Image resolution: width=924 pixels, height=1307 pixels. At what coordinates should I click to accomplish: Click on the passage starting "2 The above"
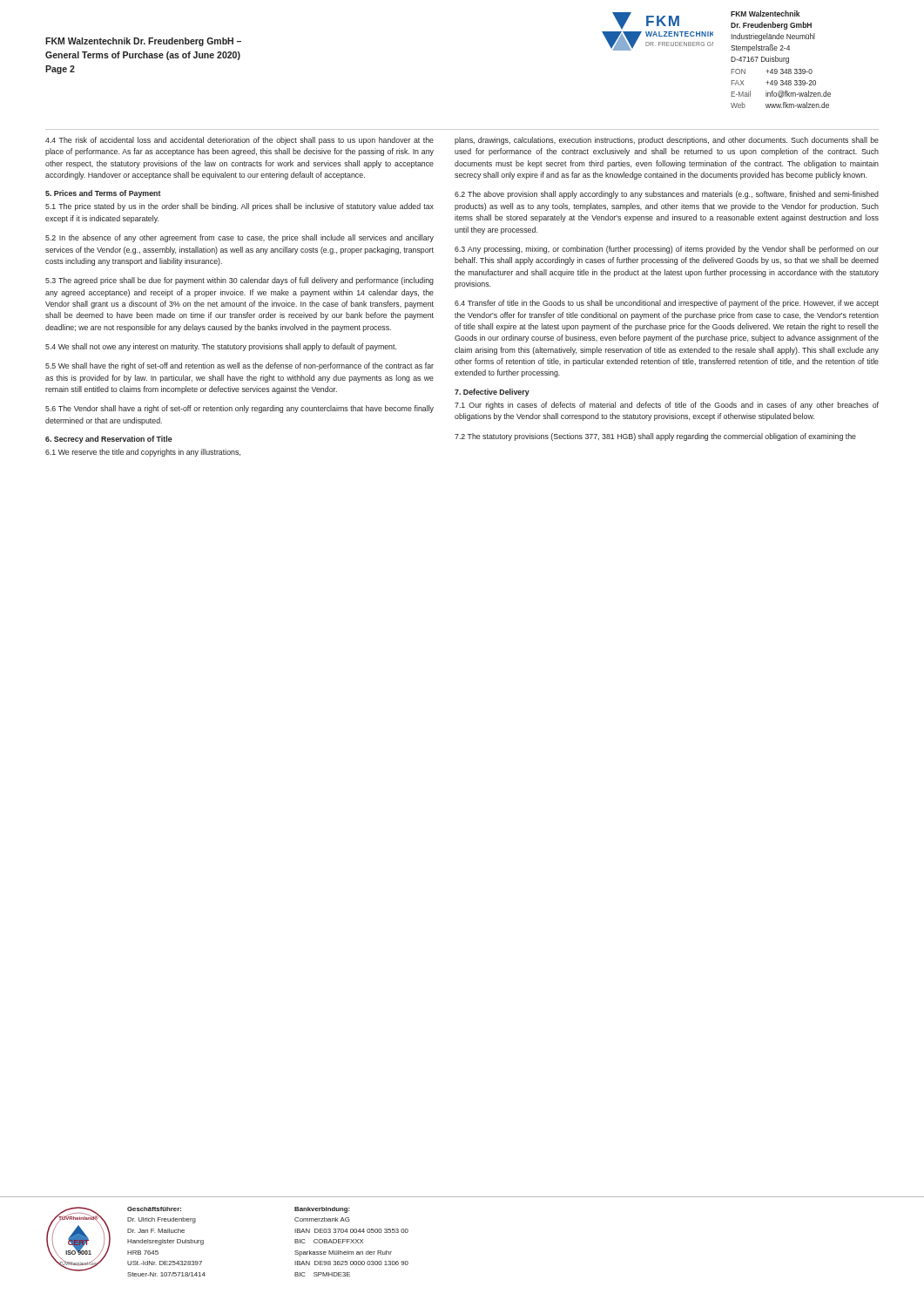tap(667, 212)
